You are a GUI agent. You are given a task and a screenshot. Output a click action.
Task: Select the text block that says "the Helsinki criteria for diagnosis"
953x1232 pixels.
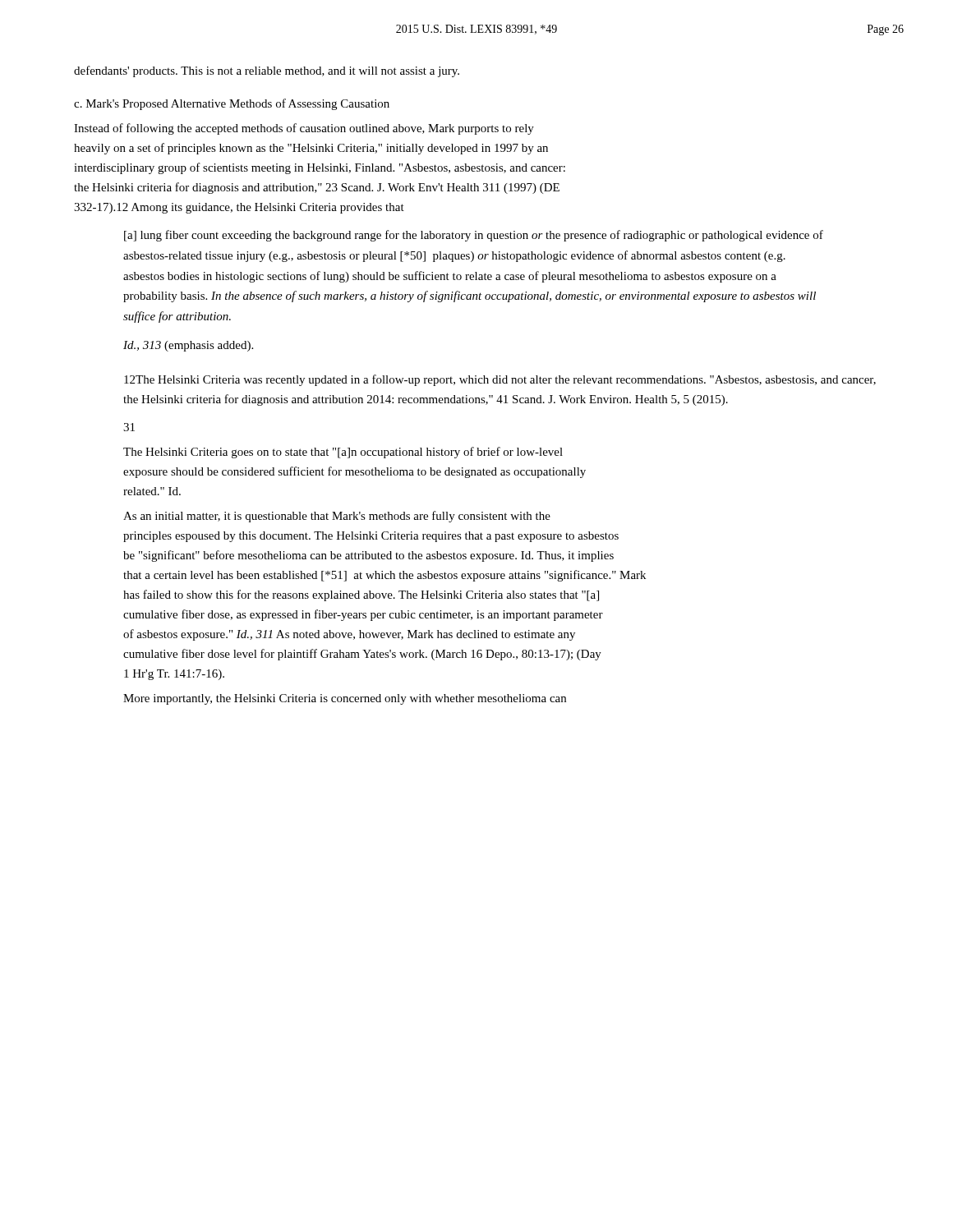coord(317,187)
